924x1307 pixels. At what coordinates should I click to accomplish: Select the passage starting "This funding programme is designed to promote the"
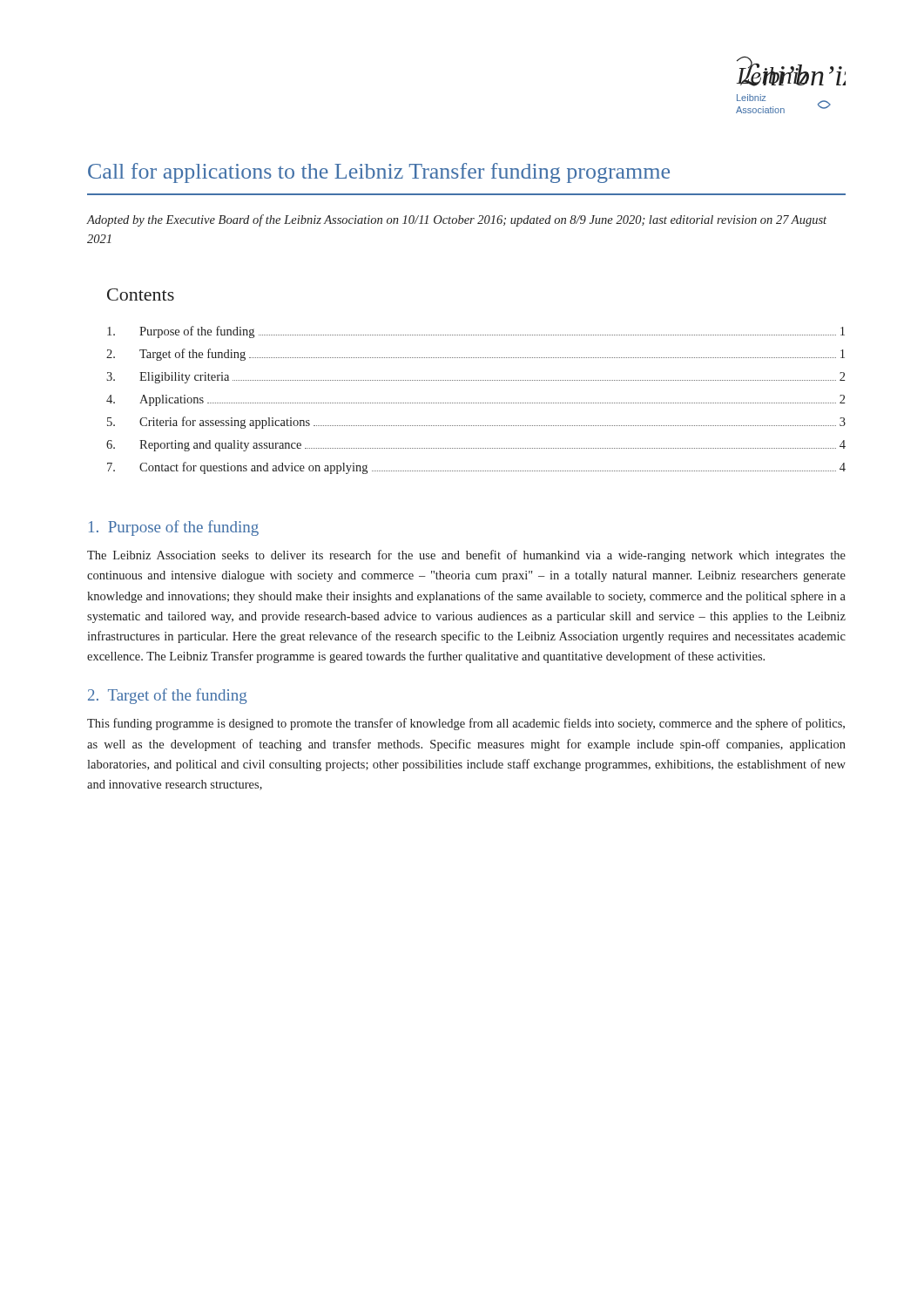(466, 754)
